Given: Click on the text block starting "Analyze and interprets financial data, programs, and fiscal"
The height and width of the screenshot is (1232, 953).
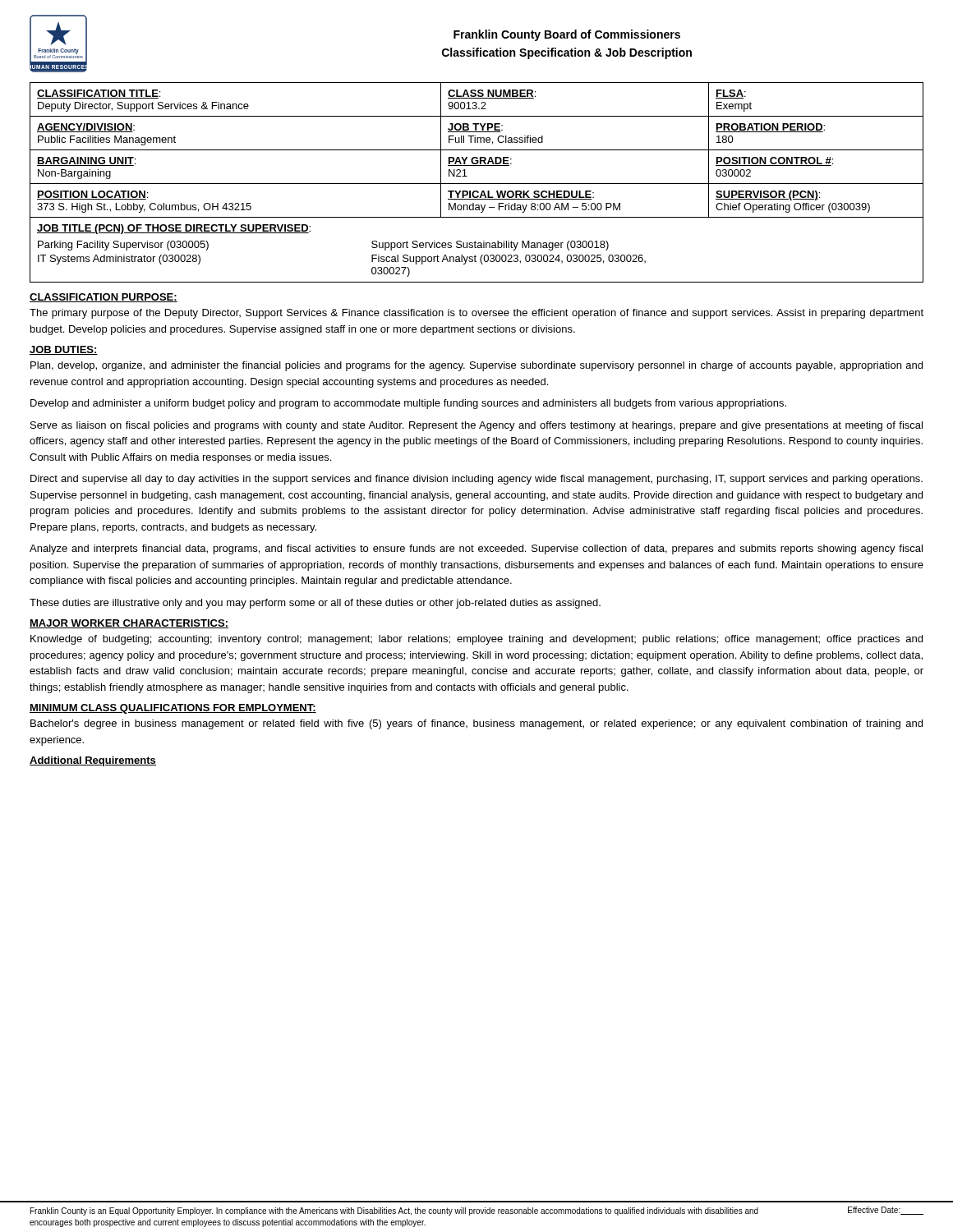Looking at the screenshot, I should coord(476,564).
